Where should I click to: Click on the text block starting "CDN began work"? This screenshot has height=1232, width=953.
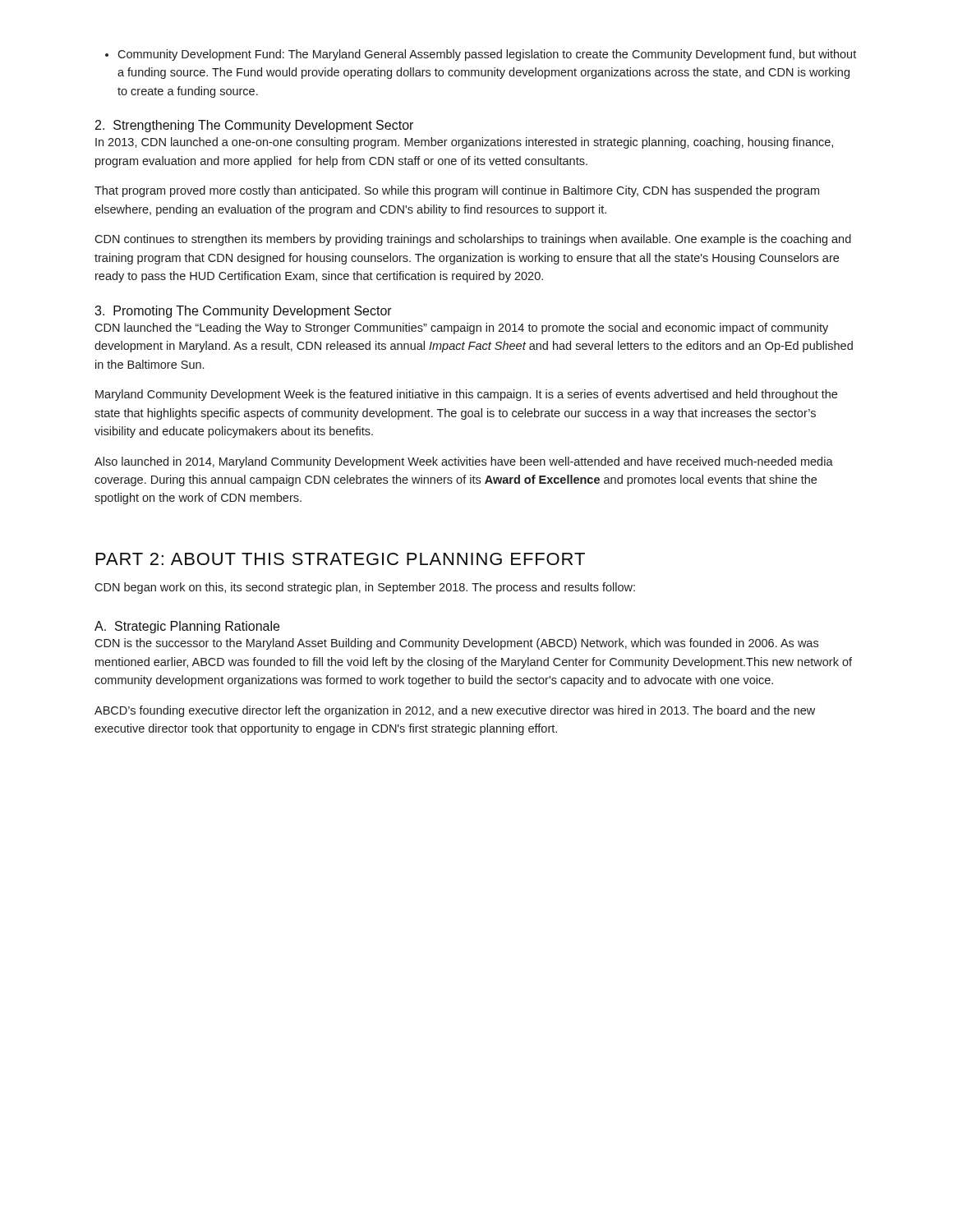click(365, 587)
